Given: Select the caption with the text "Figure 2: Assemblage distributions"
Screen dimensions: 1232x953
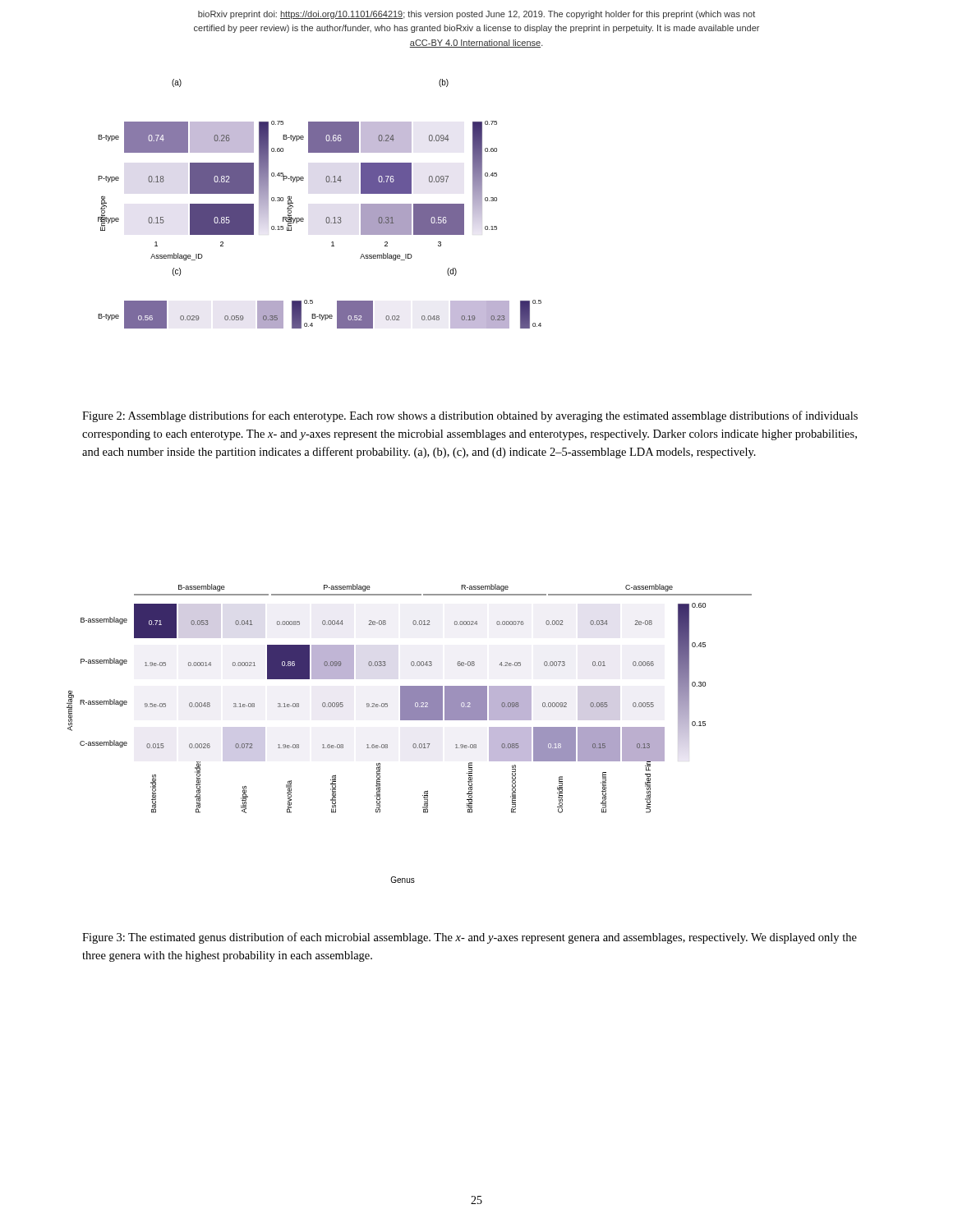Looking at the screenshot, I should [476, 434].
